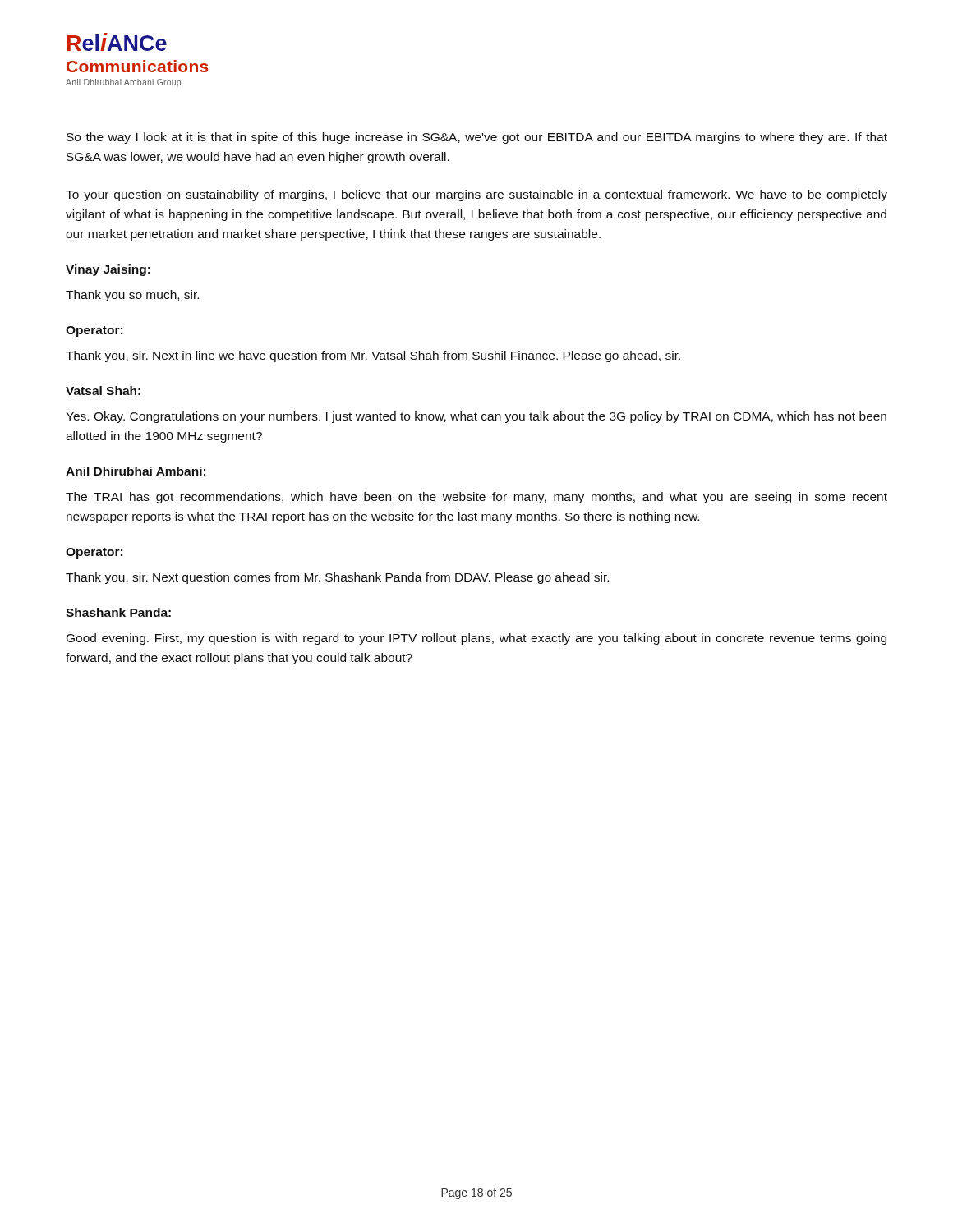Select the passage starting "Yes. Okay. Congratulations on"
The image size is (953, 1232).
476,426
